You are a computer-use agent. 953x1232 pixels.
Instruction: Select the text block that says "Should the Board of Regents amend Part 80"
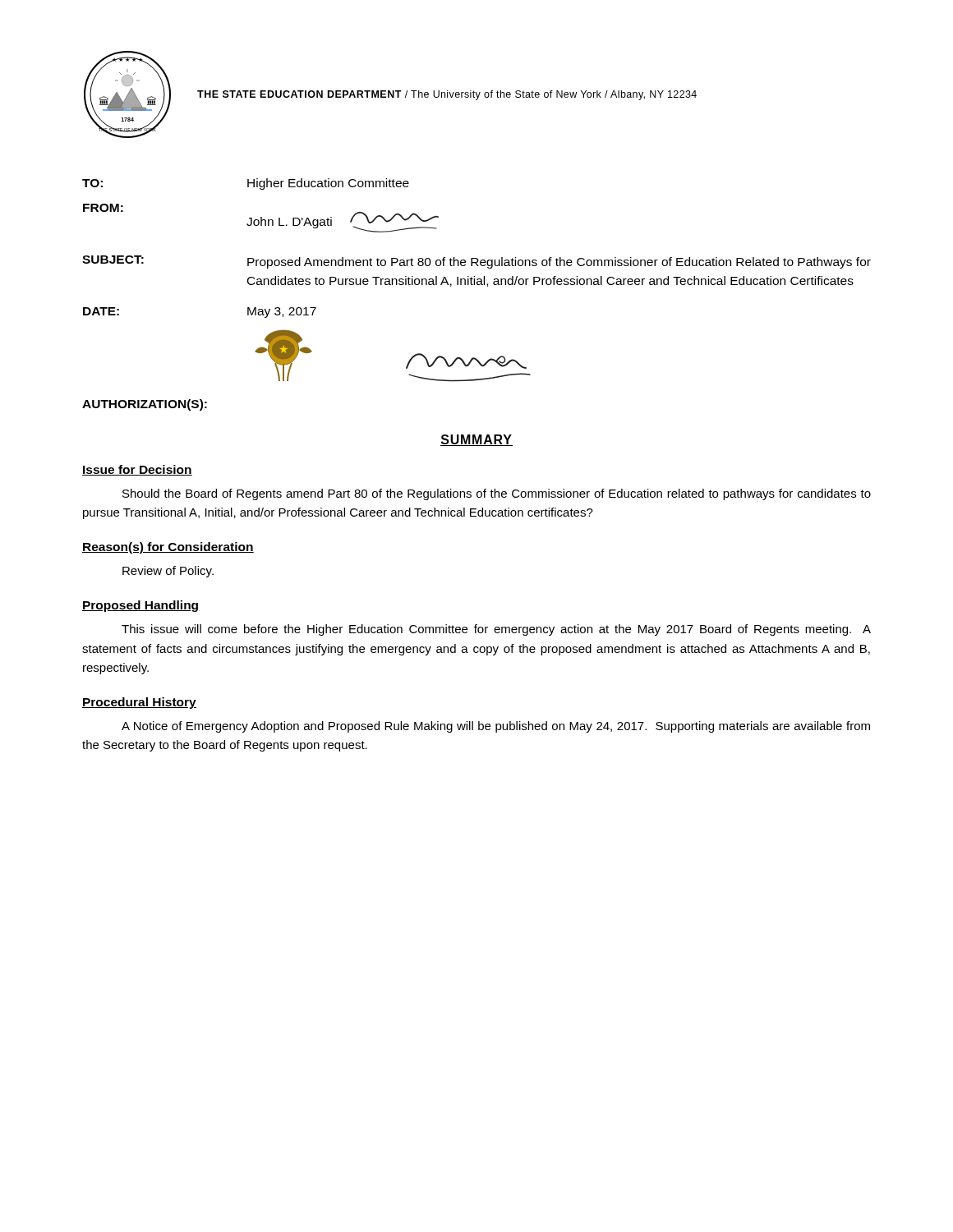(476, 502)
